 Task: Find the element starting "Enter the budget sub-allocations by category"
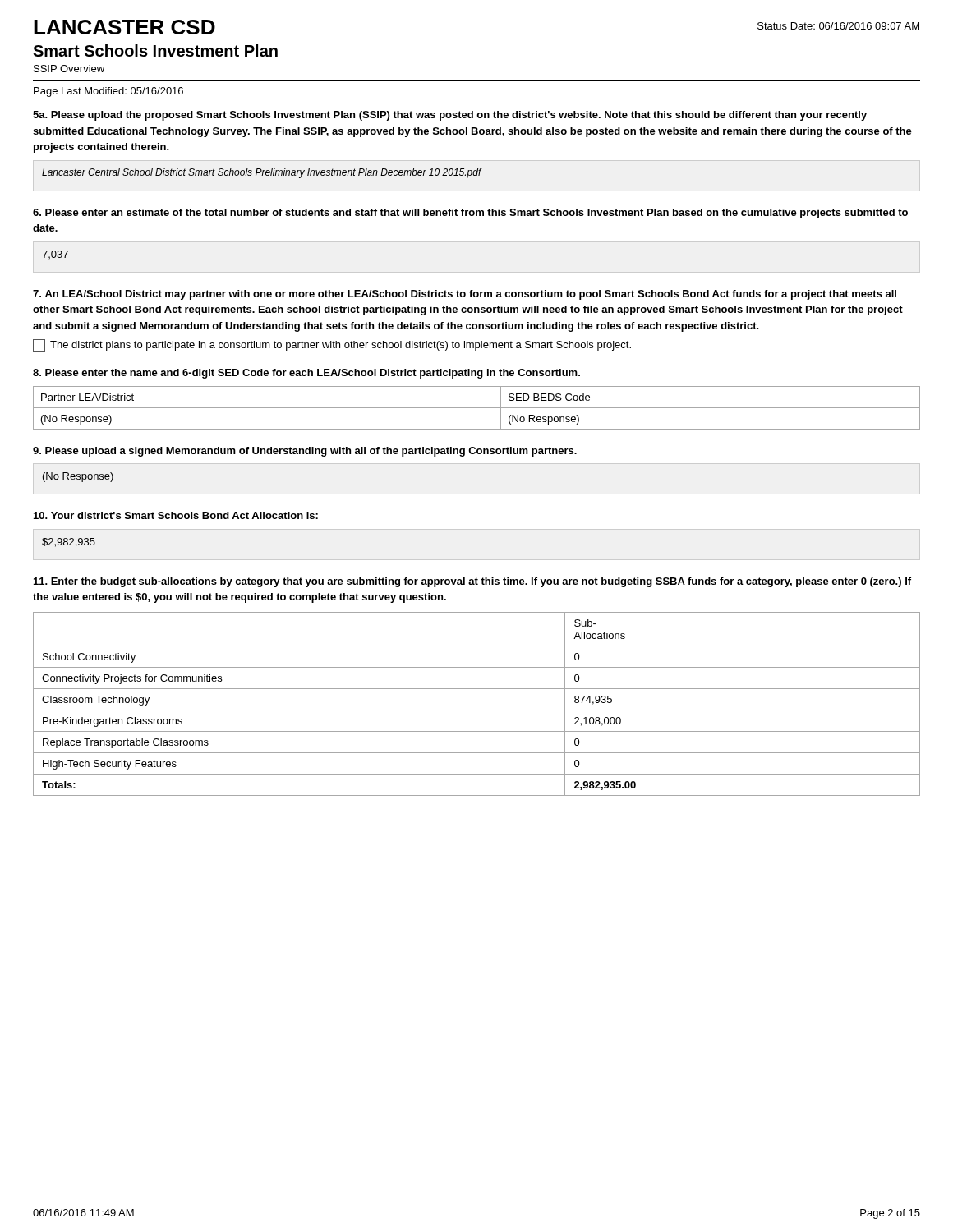[x=472, y=589]
